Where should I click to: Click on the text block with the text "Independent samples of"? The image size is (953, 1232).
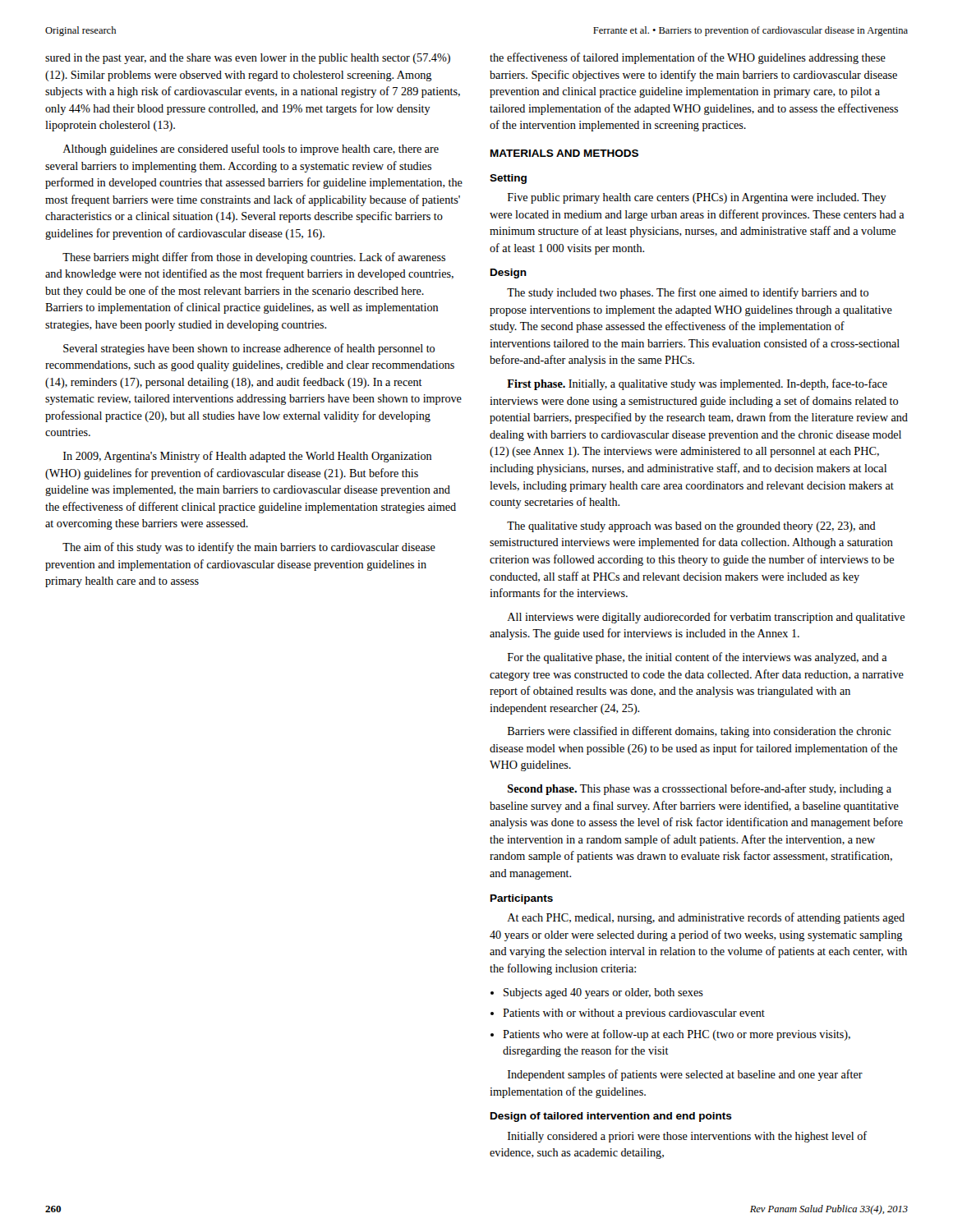click(x=699, y=1083)
